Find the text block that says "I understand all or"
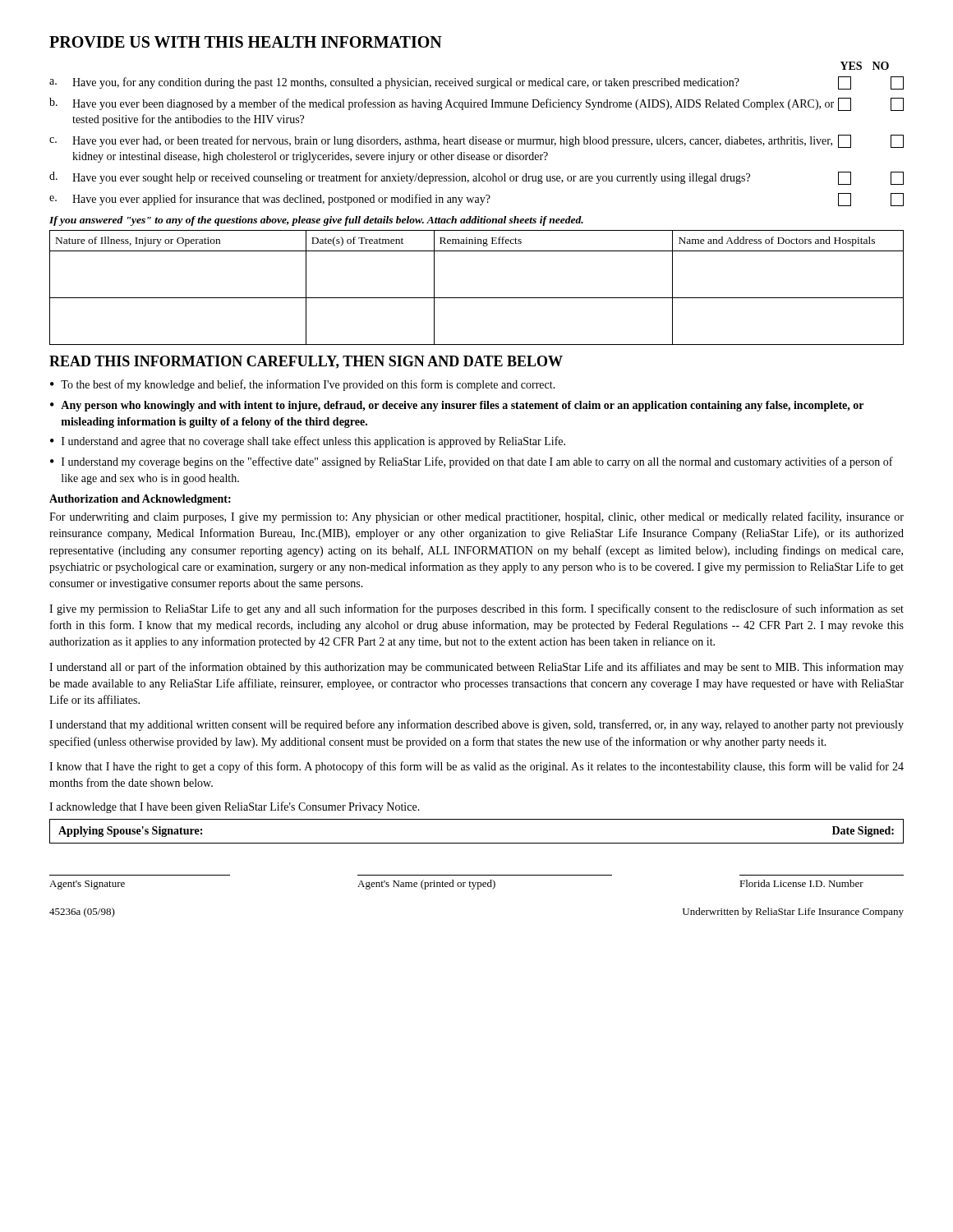 pos(476,684)
